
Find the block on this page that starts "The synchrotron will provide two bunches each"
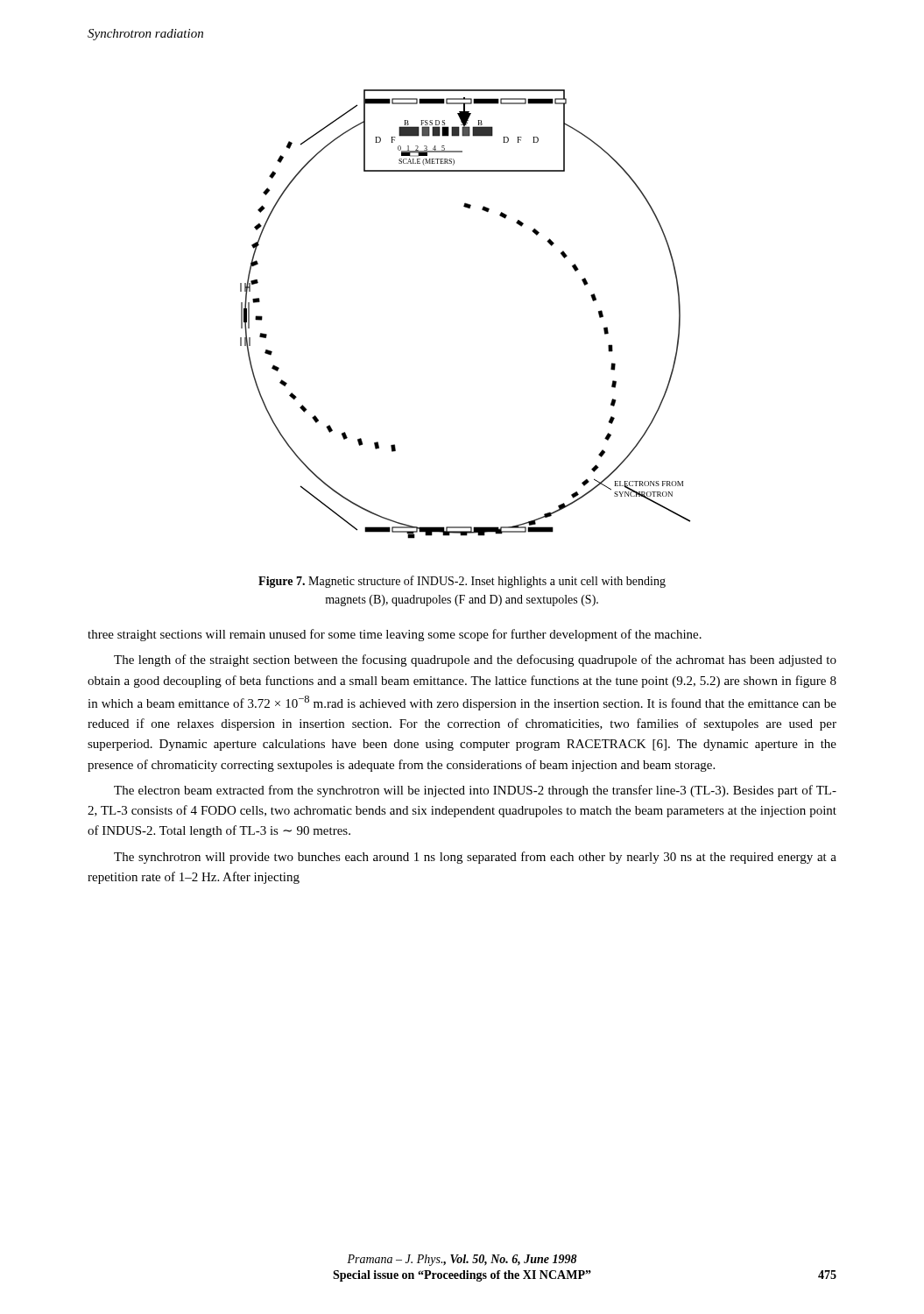[462, 866]
